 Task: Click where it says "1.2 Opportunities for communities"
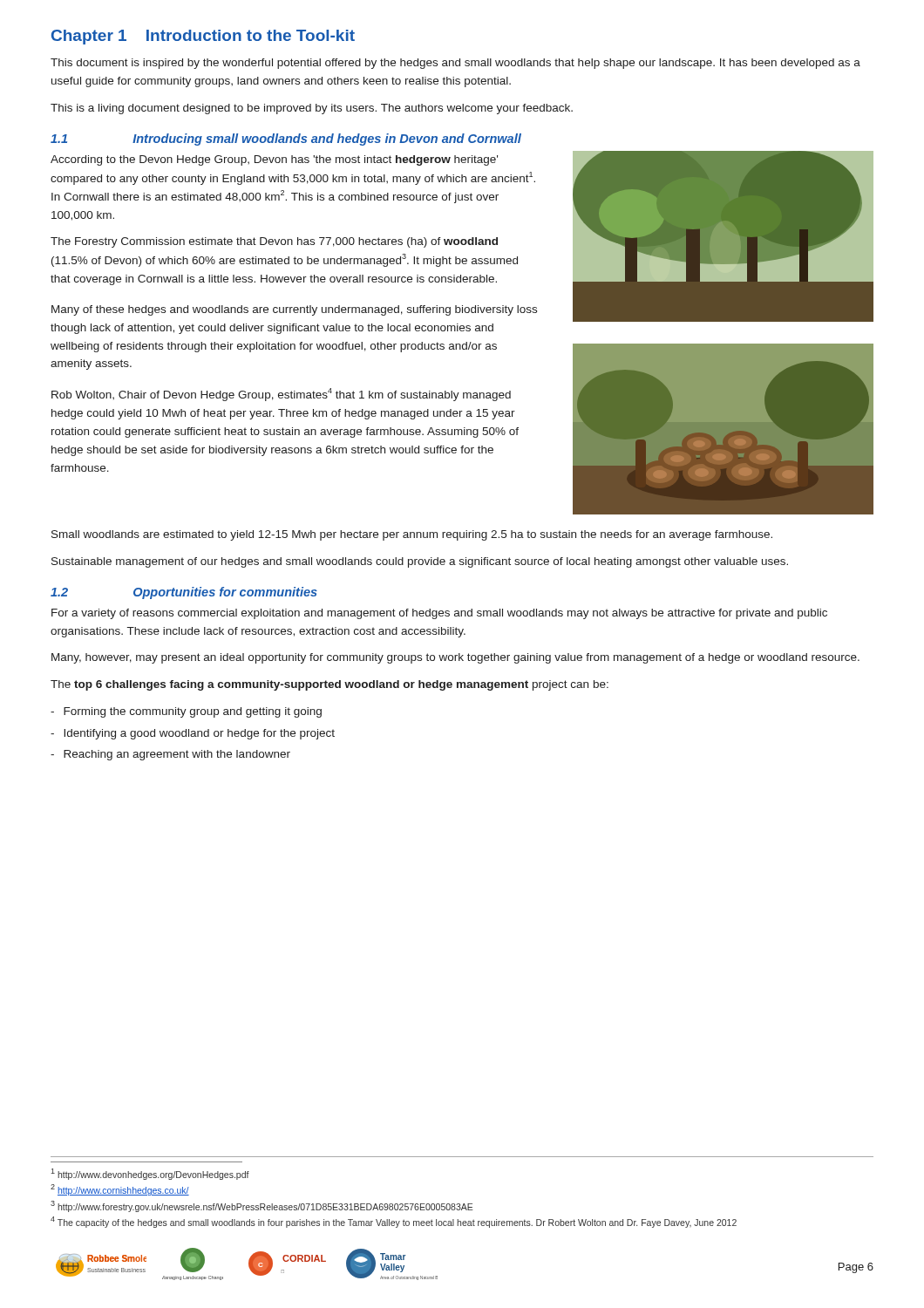184,593
